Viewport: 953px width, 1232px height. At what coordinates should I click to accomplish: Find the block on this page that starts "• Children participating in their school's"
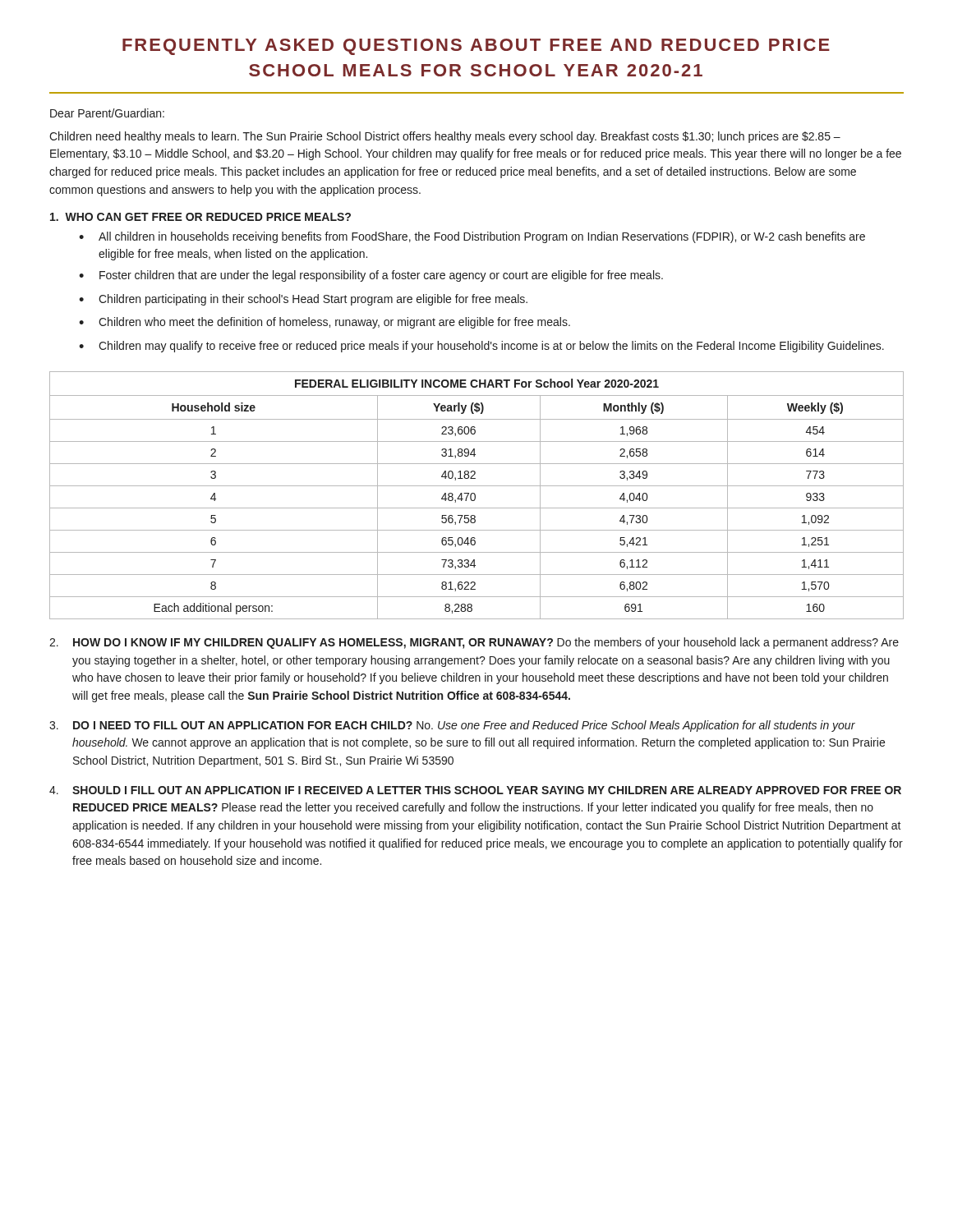(491, 300)
